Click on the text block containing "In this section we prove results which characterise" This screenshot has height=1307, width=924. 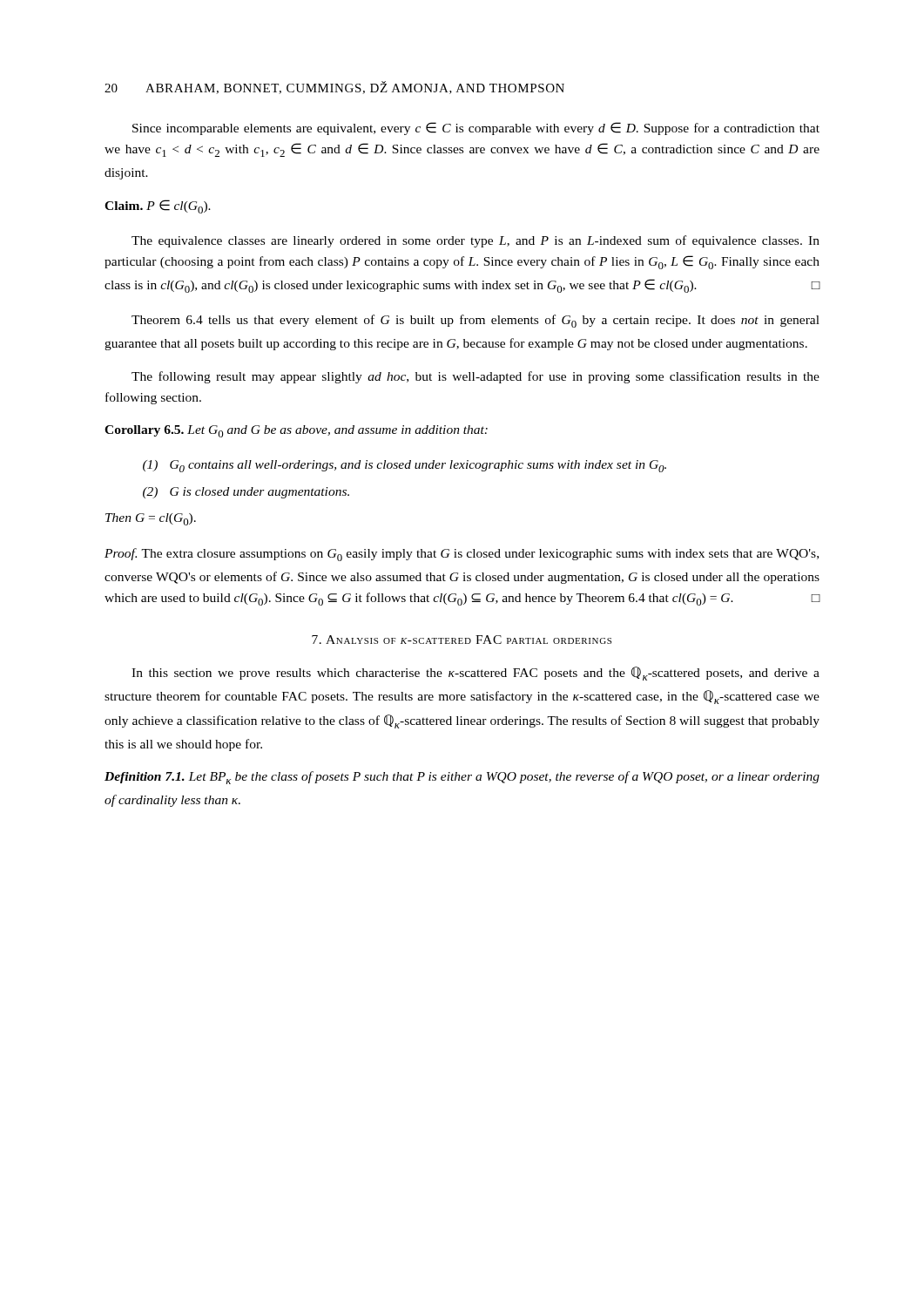point(462,708)
